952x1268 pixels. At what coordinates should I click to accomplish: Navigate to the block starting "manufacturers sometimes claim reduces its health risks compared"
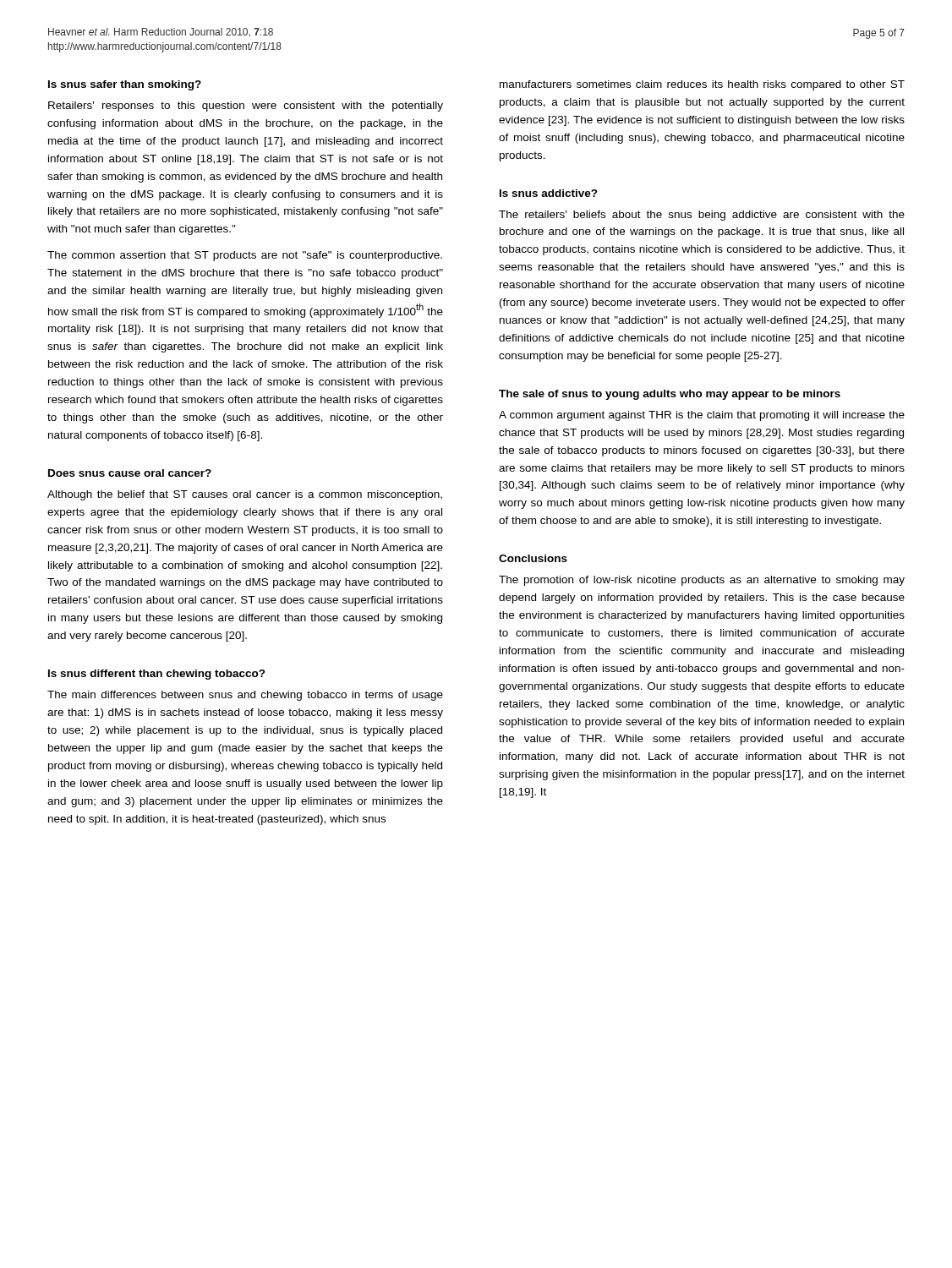(x=702, y=120)
